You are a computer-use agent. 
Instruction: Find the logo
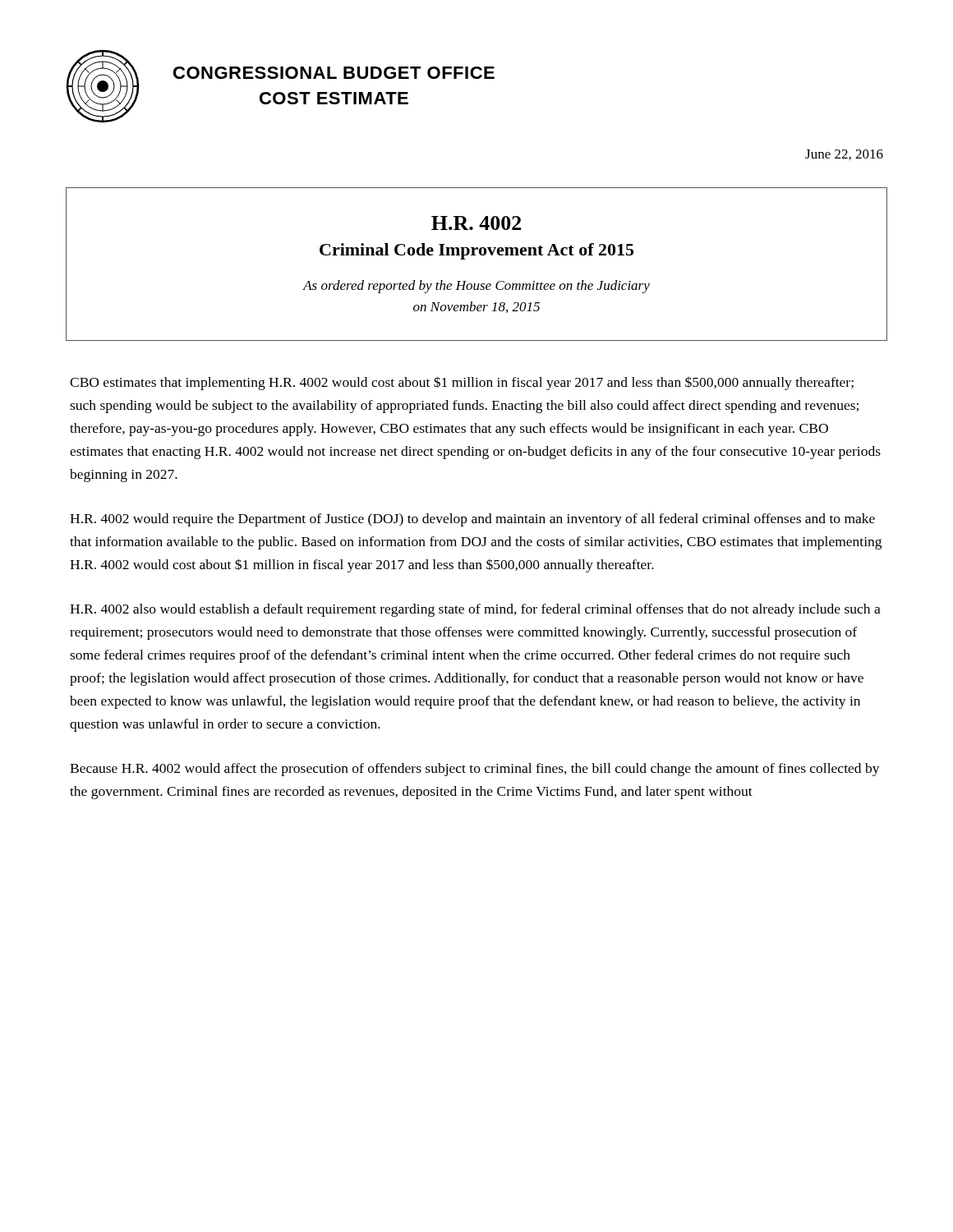click(x=103, y=86)
